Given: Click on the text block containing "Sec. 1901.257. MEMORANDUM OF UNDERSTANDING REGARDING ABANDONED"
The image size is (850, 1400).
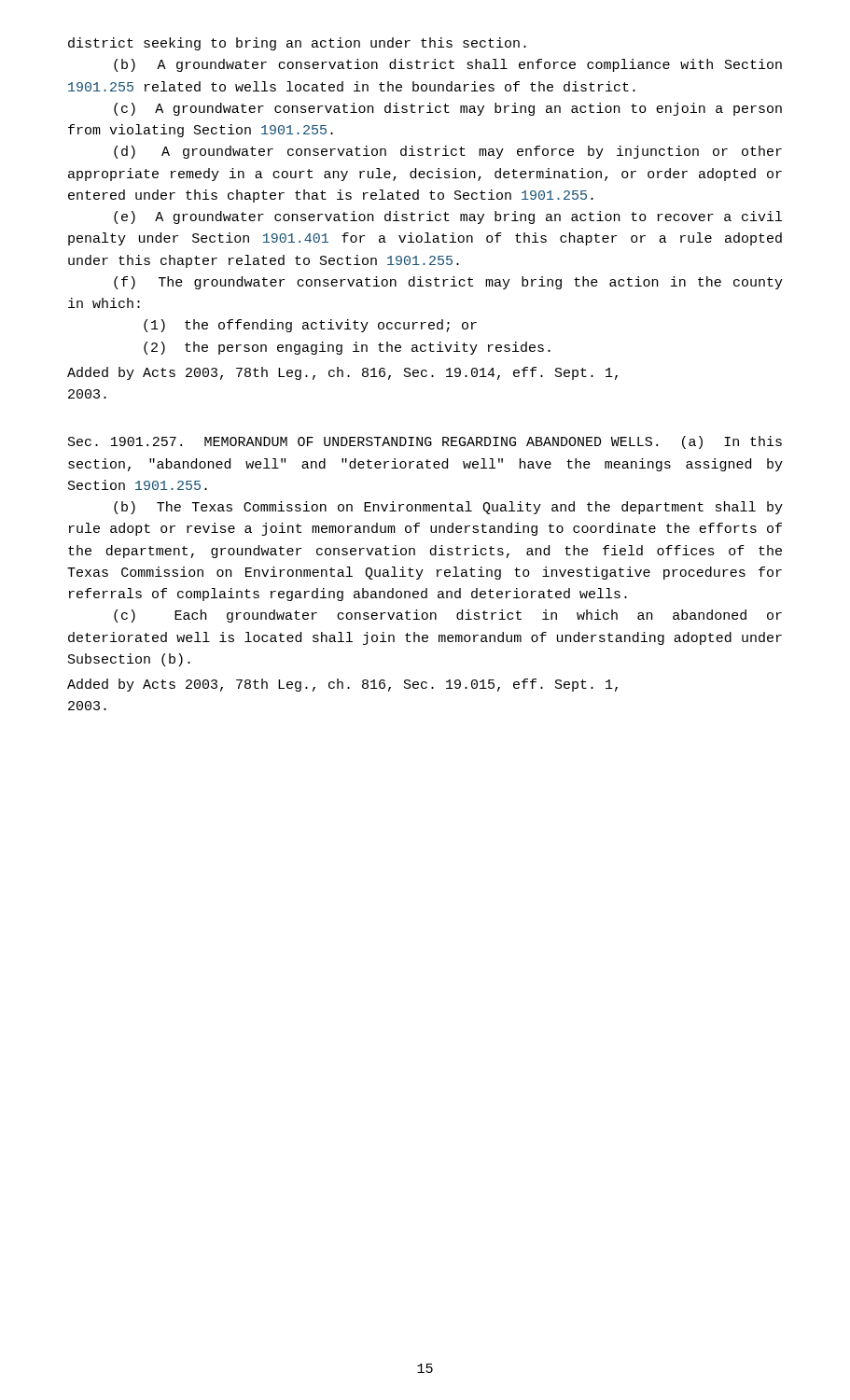Looking at the screenshot, I should [x=425, y=465].
